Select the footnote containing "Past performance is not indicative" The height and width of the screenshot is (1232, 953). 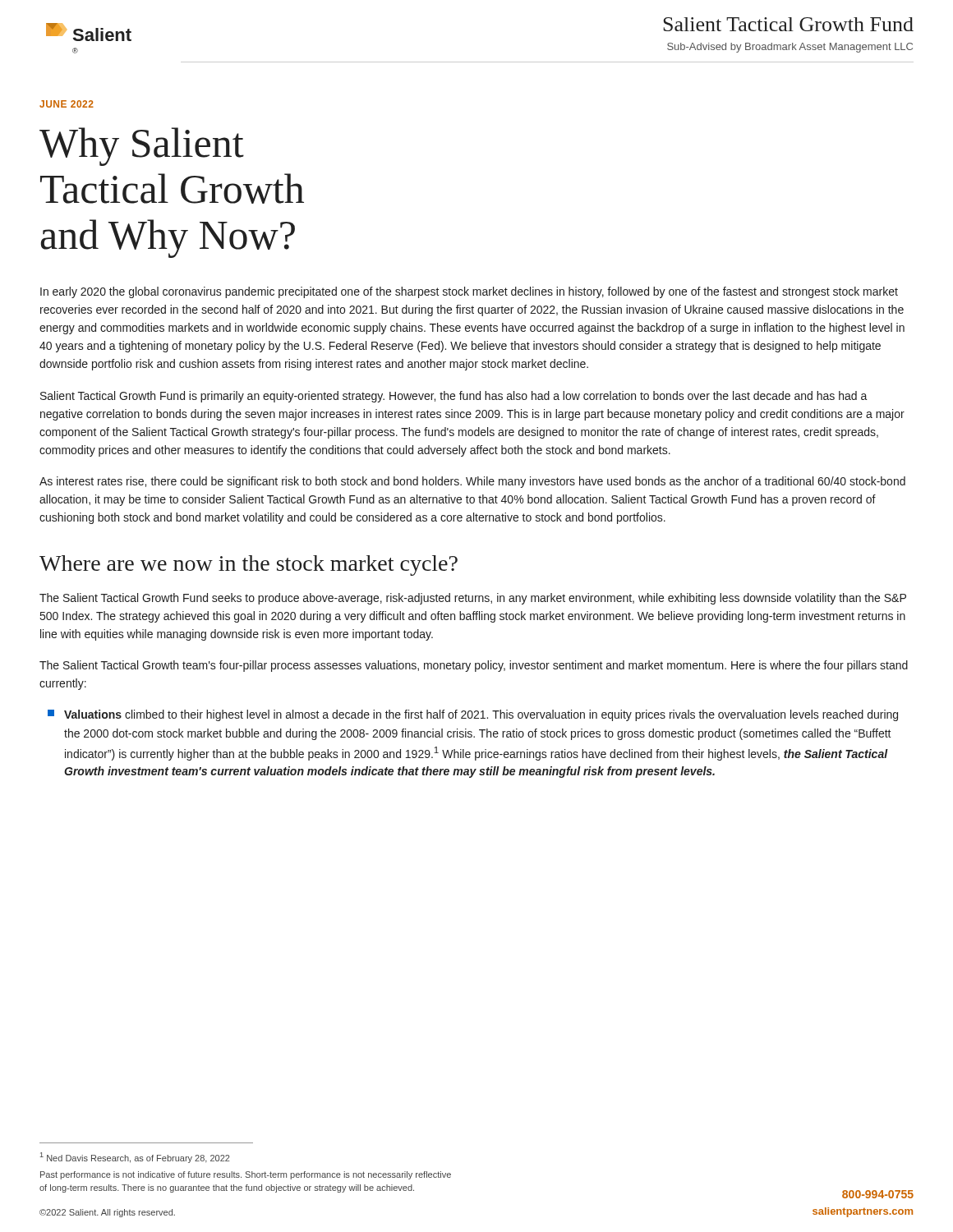tap(245, 1181)
